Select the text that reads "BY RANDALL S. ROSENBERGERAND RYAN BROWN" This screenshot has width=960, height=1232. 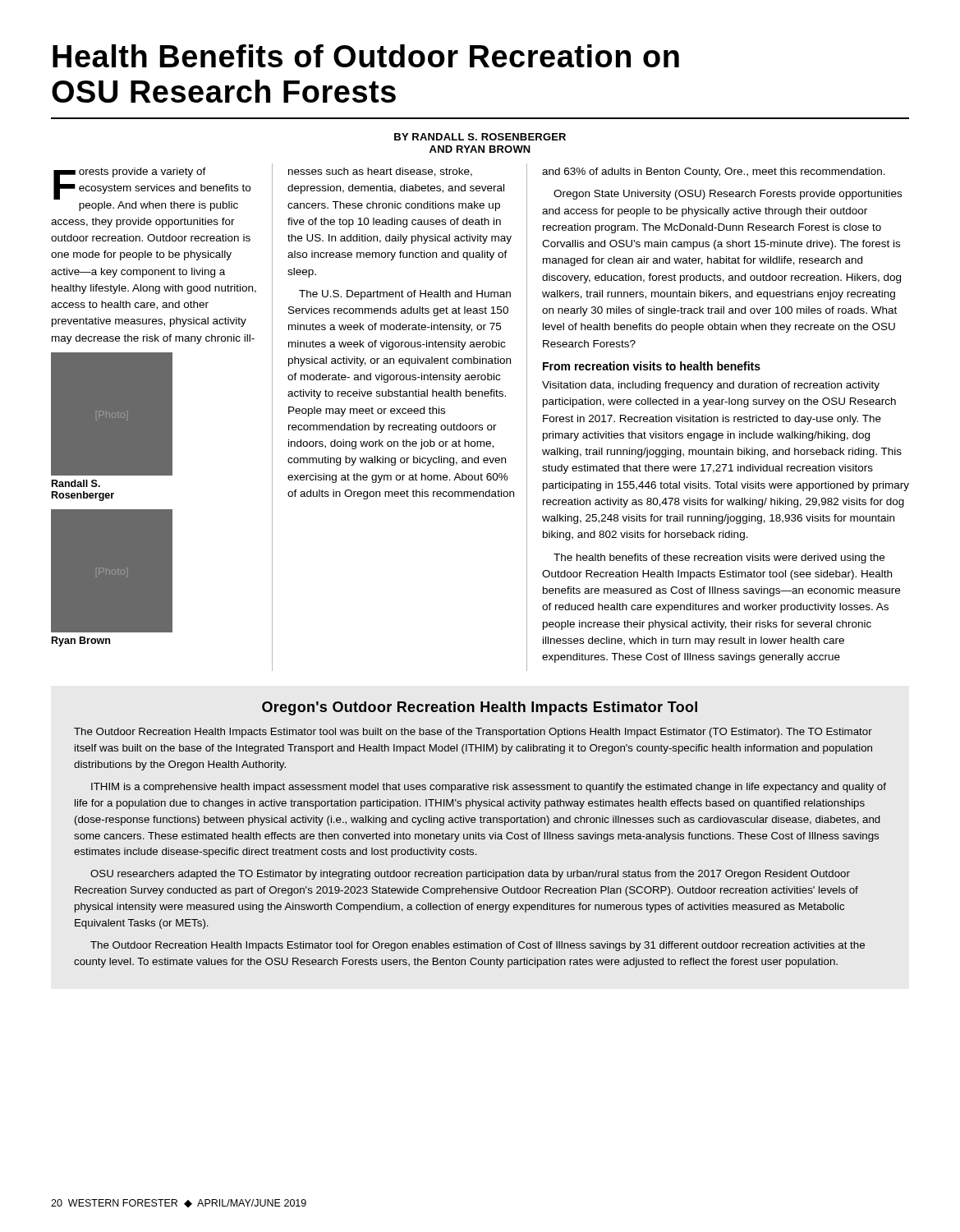(x=480, y=143)
